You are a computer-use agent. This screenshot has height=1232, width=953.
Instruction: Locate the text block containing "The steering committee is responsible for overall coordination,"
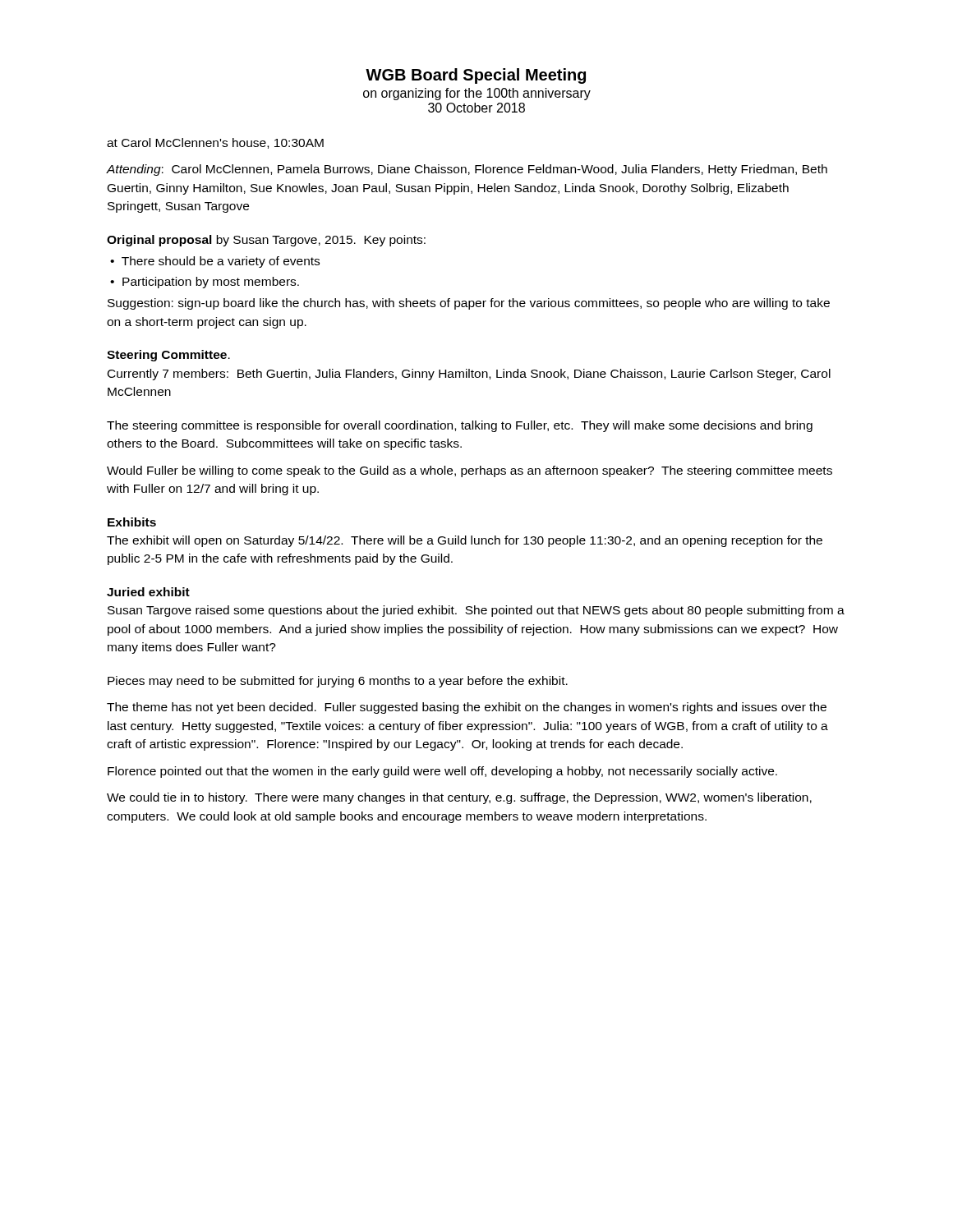[476, 457]
